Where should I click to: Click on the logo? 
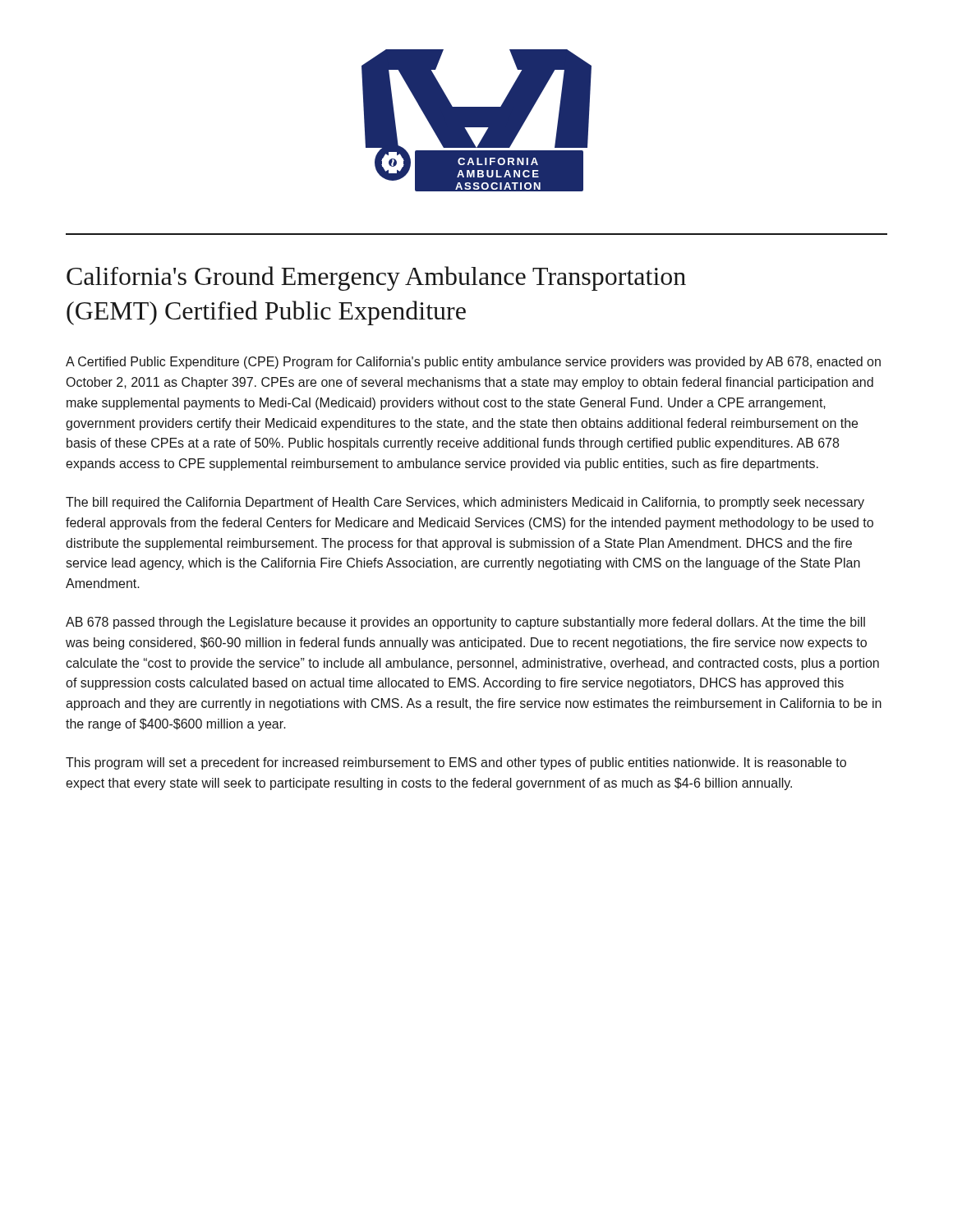476,108
